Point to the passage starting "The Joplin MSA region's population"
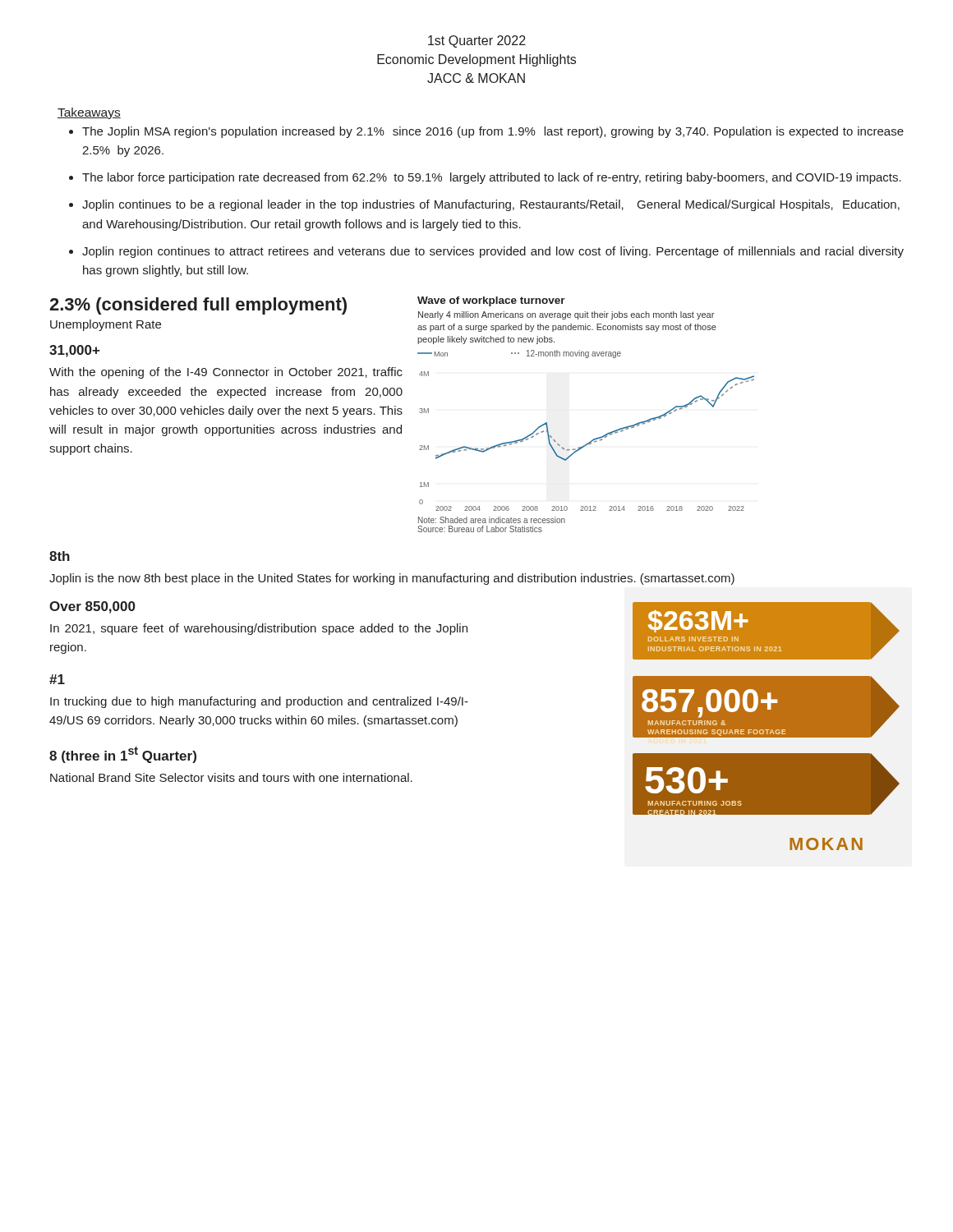This screenshot has width=953, height=1232. pyautogui.click(x=493, y=140)
